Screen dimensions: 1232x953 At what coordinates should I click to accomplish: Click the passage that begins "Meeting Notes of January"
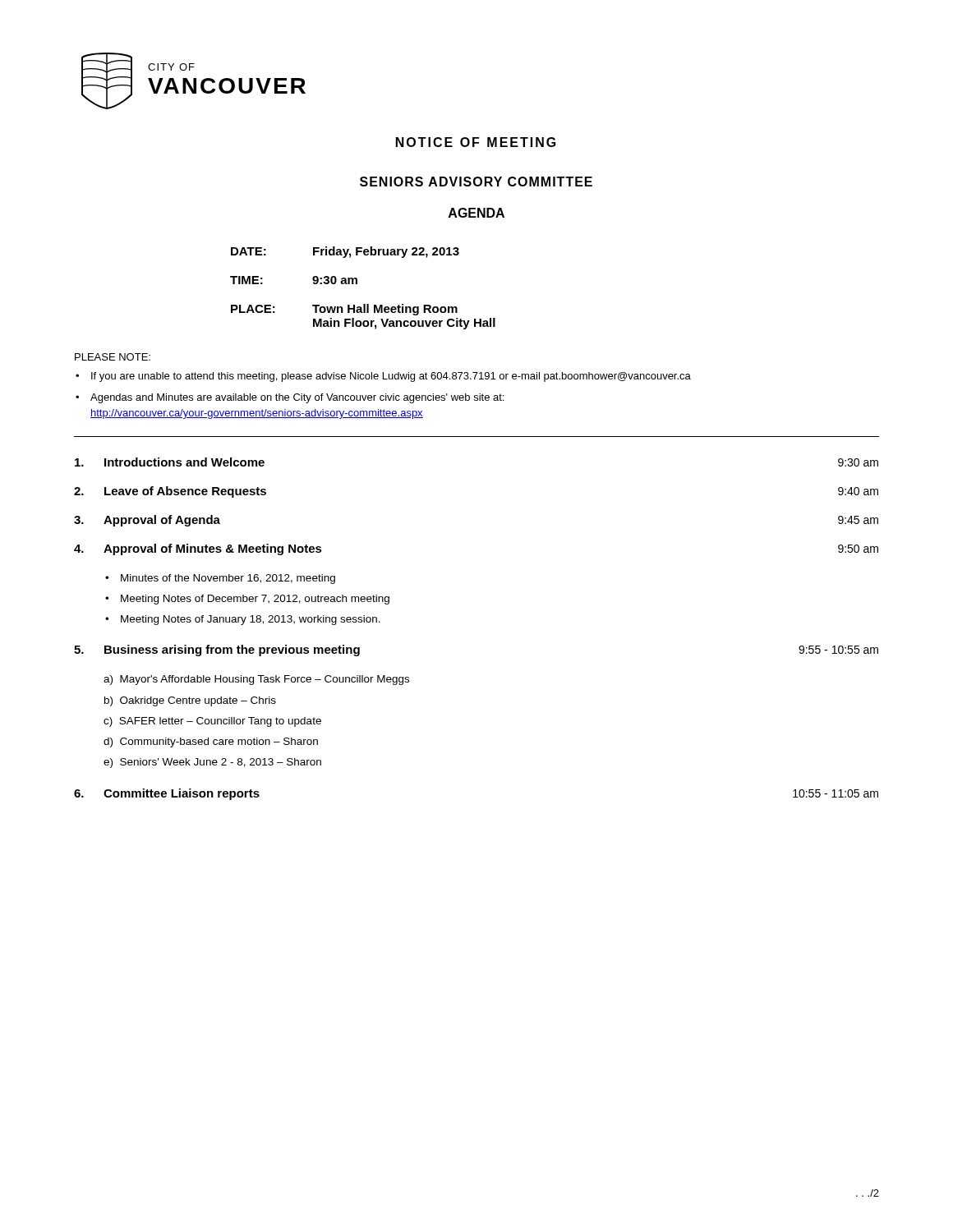[243, 620]
